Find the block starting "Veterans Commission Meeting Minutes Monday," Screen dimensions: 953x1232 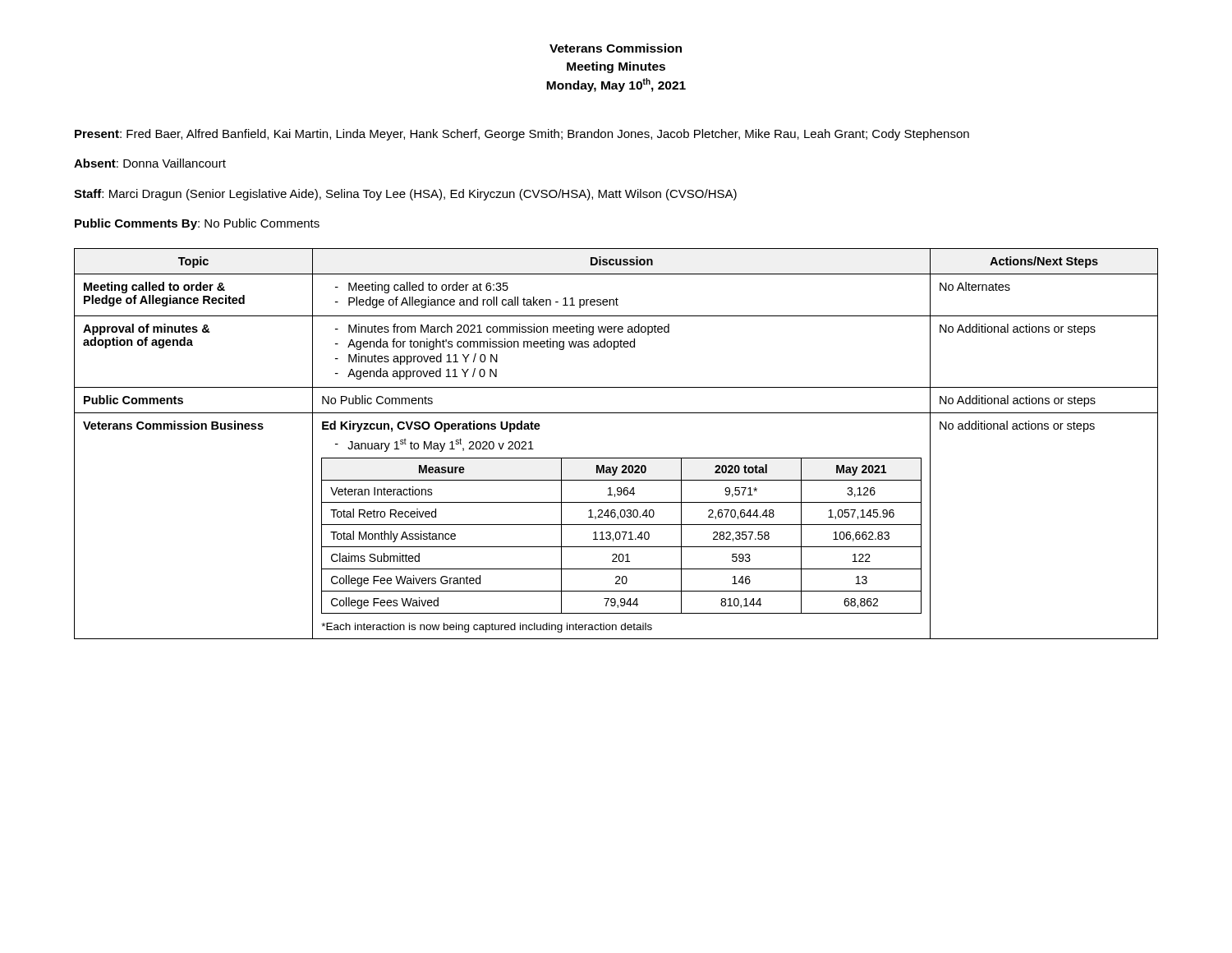(616, 67)
